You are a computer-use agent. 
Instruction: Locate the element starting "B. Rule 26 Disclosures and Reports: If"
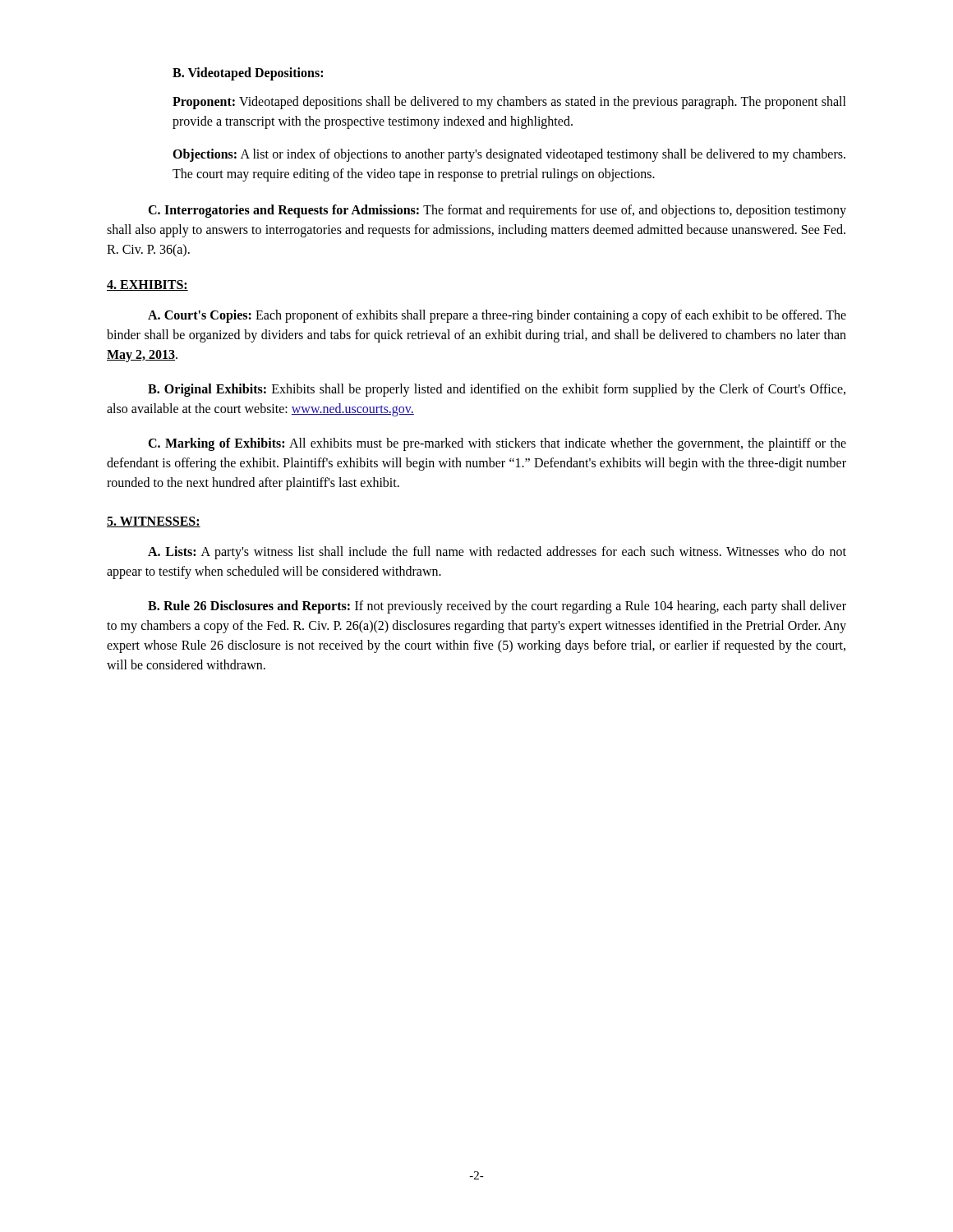pos(476,635)
